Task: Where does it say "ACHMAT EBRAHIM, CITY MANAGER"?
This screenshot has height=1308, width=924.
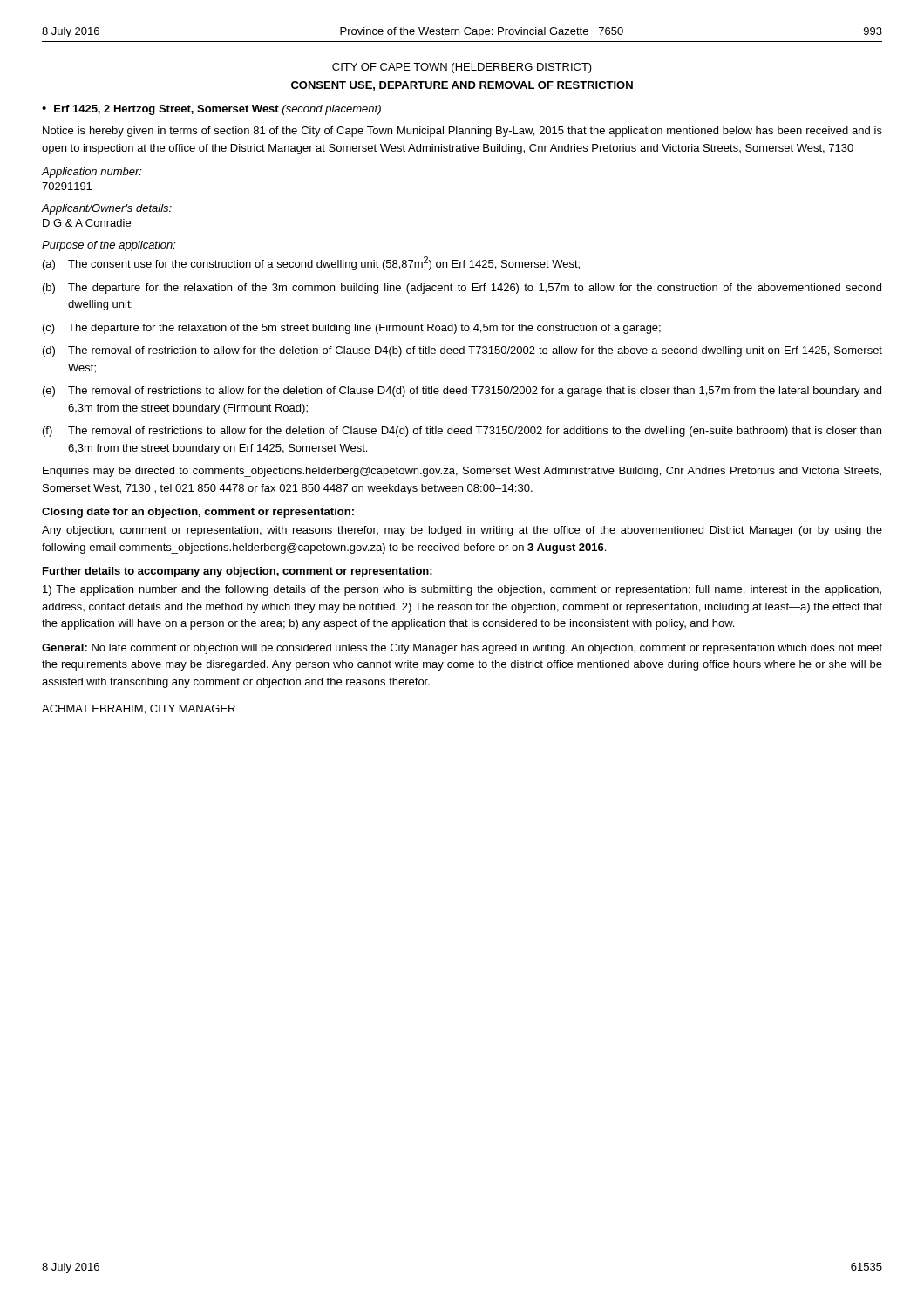Action: pyautogui.click(x=139, y=709)
